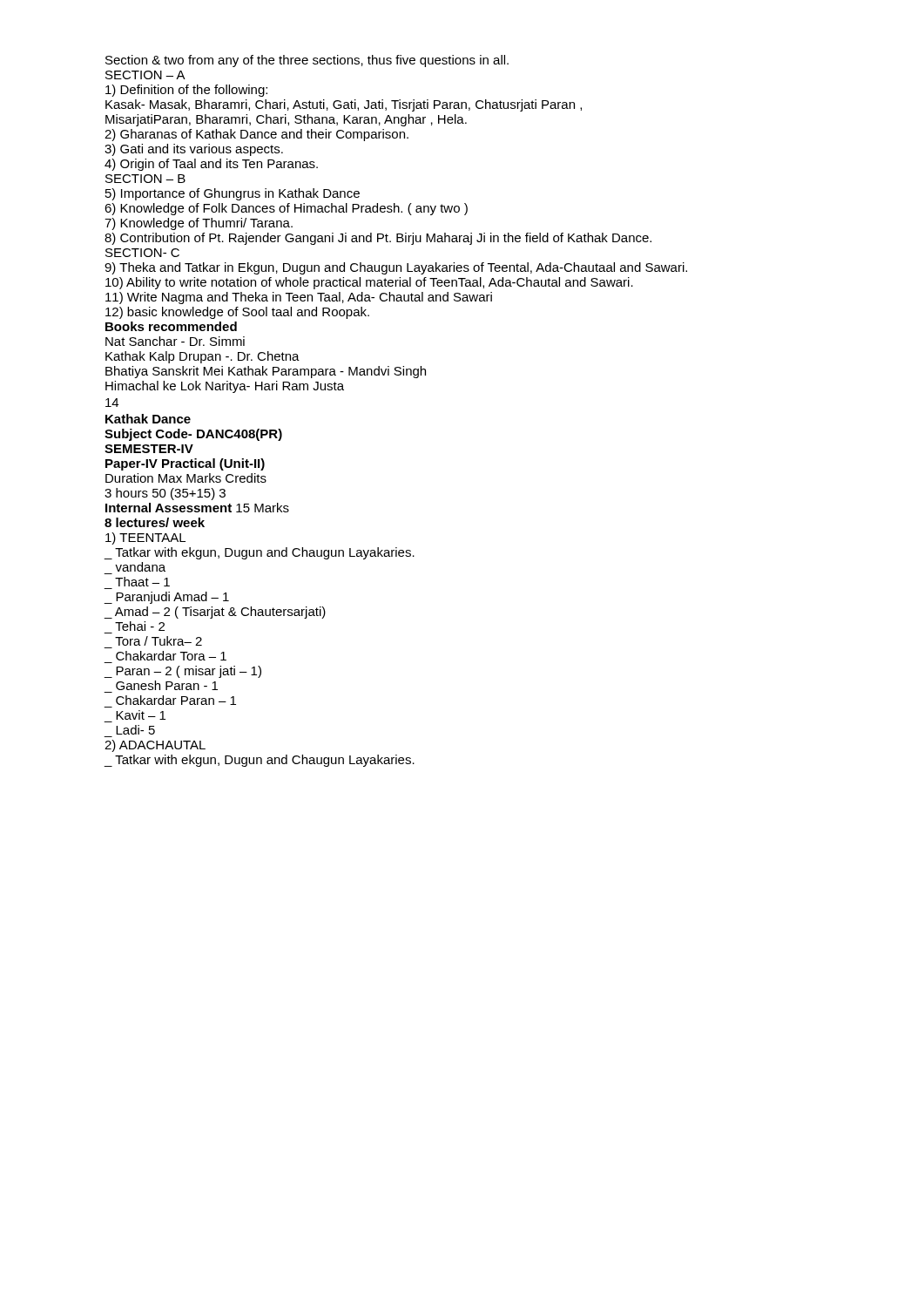The height and width of the screenshot is (1307, 924).
Task: Point to "SECTION – B"
Action: click(145, 178)
